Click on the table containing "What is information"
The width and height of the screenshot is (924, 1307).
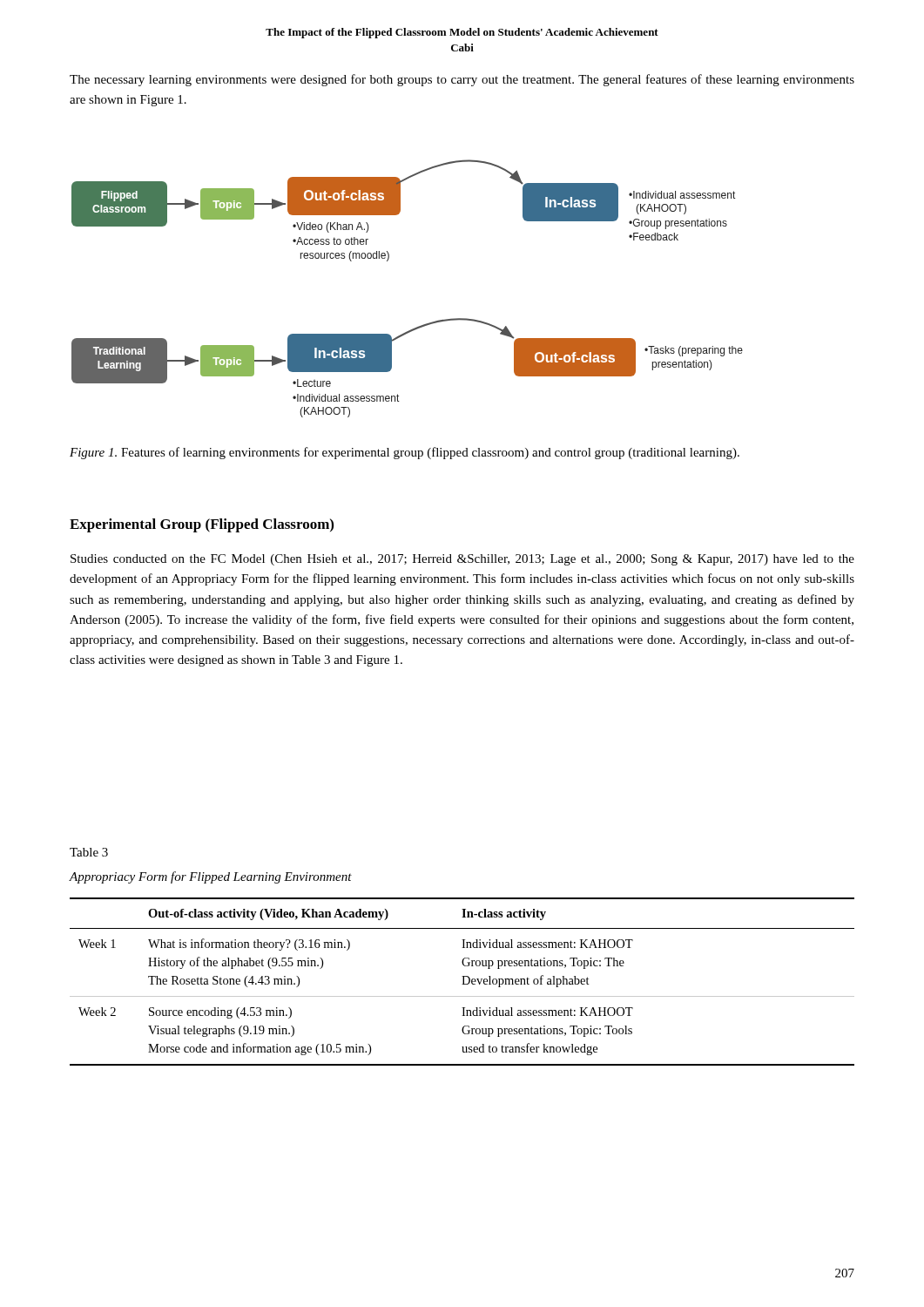click(x=462, y=982)
